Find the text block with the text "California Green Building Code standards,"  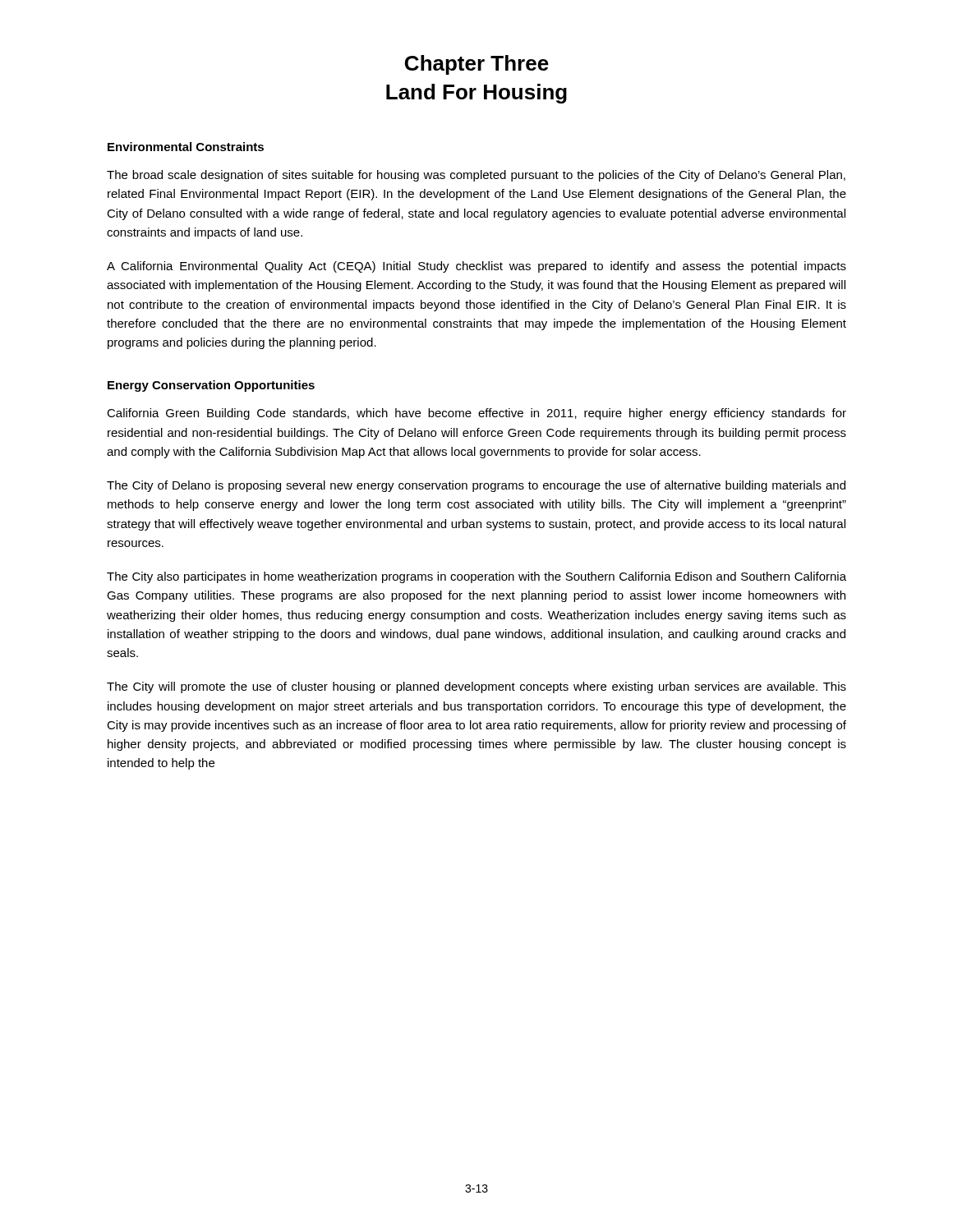[476, 432]
